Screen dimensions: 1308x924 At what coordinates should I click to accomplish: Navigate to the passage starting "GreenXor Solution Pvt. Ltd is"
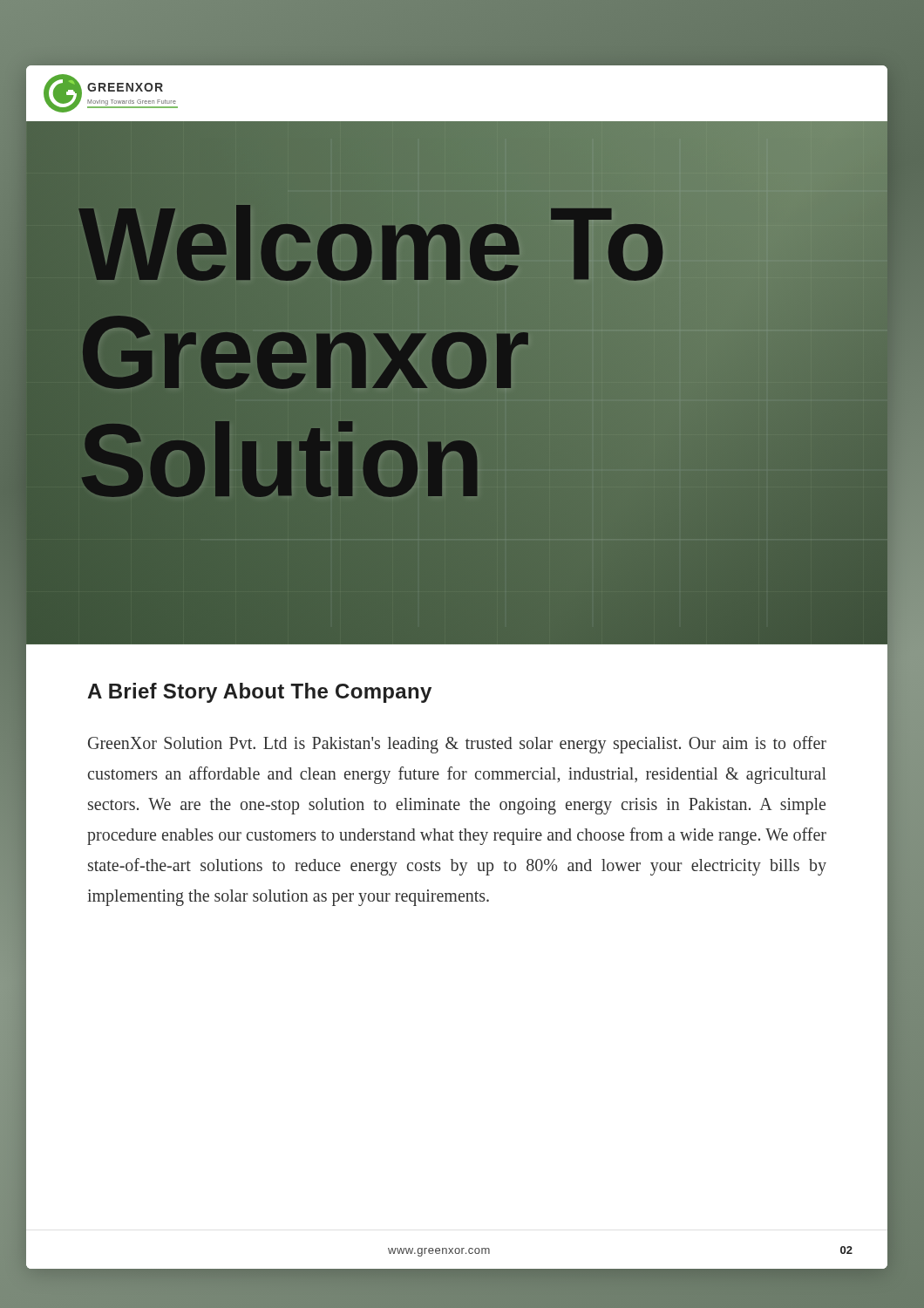pyautogui.click(x=457, y=819)
